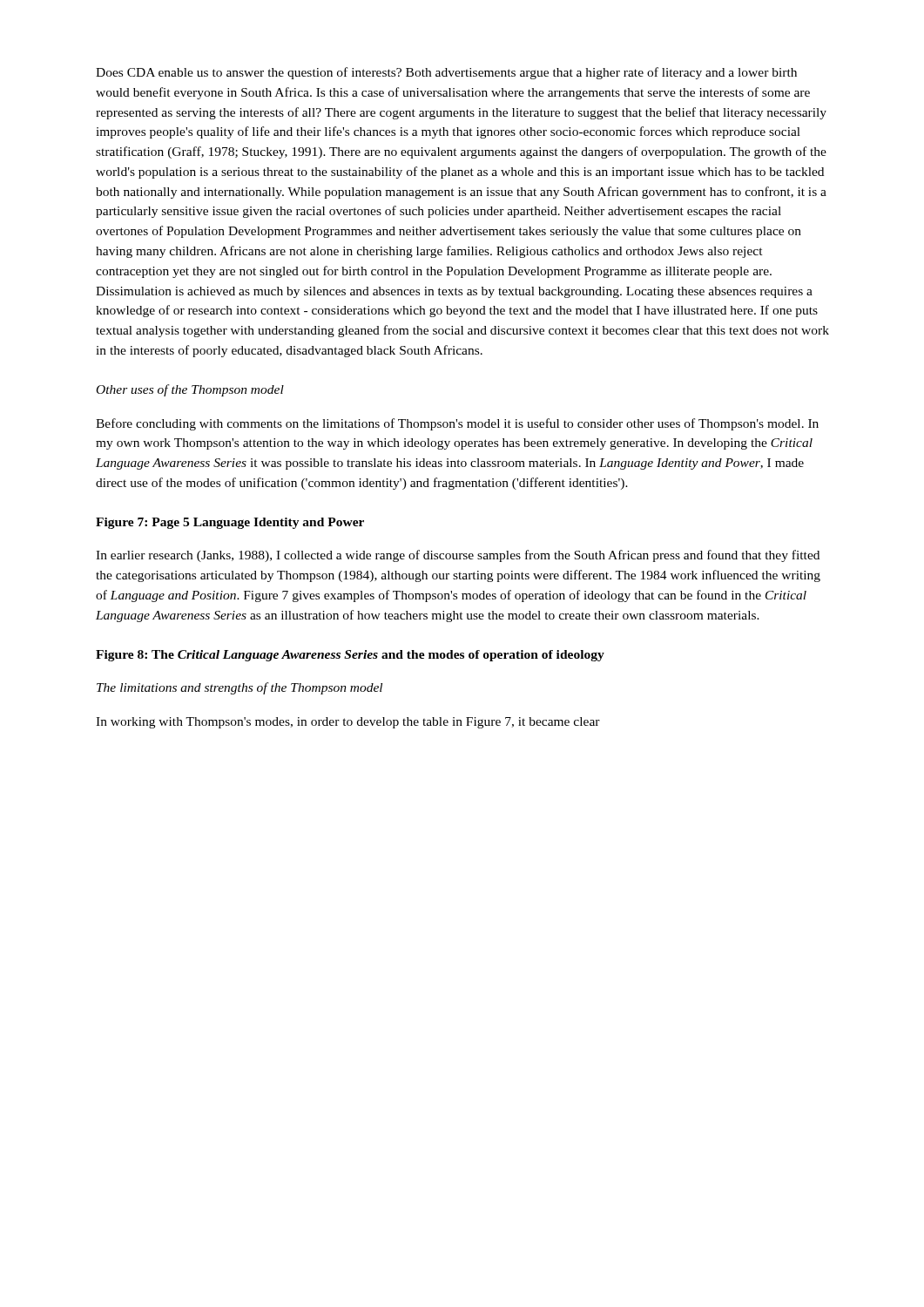Viewport: 924px width, 1307px height.
Task: Locate the block of text that opens with "Before concluding with comments on"
Action: (457, 452)
